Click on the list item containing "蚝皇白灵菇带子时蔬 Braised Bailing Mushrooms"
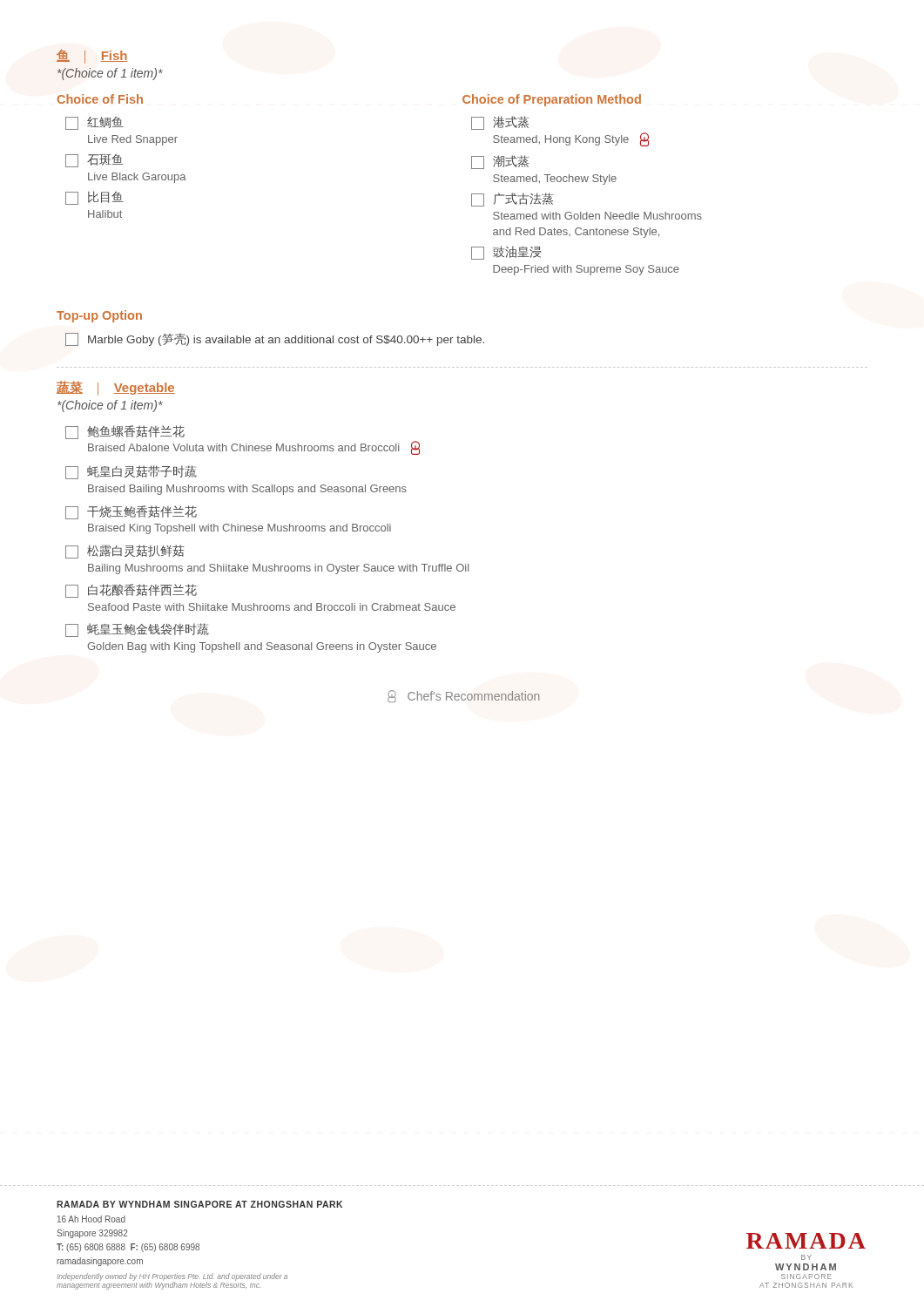 coord(236,481)
